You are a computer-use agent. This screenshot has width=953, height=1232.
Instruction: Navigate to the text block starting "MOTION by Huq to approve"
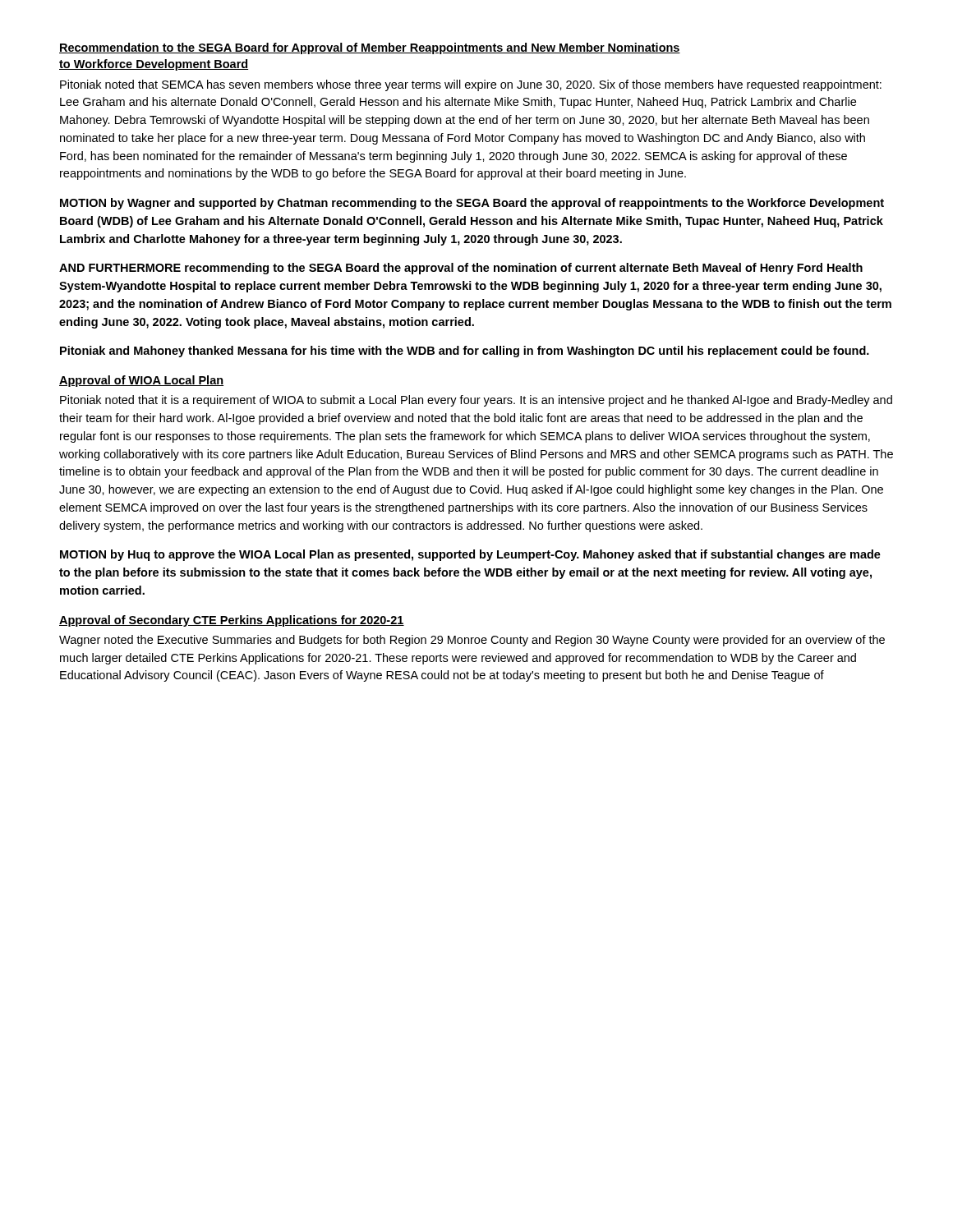coord(470,573)
